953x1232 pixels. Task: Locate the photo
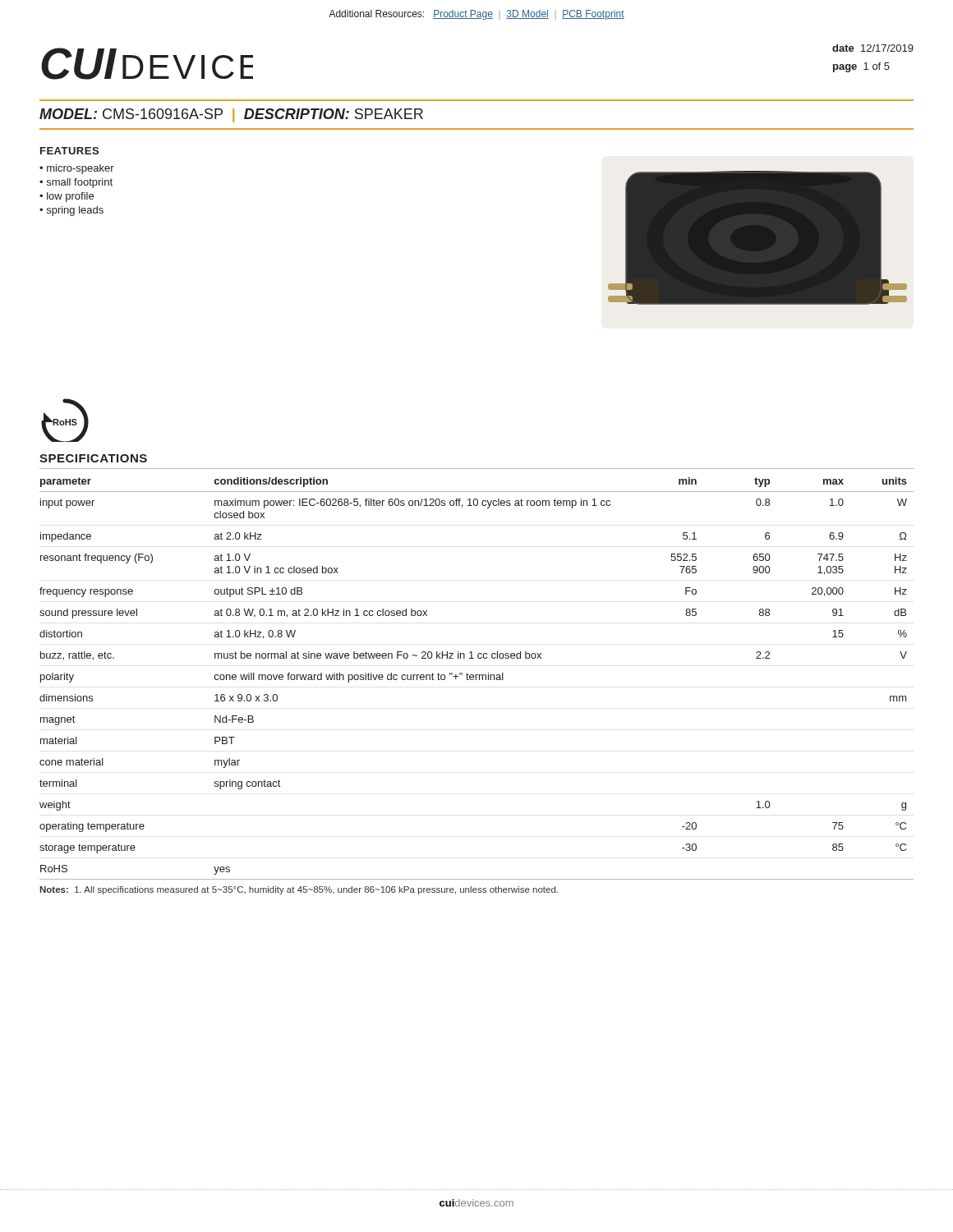click(757, 242)
